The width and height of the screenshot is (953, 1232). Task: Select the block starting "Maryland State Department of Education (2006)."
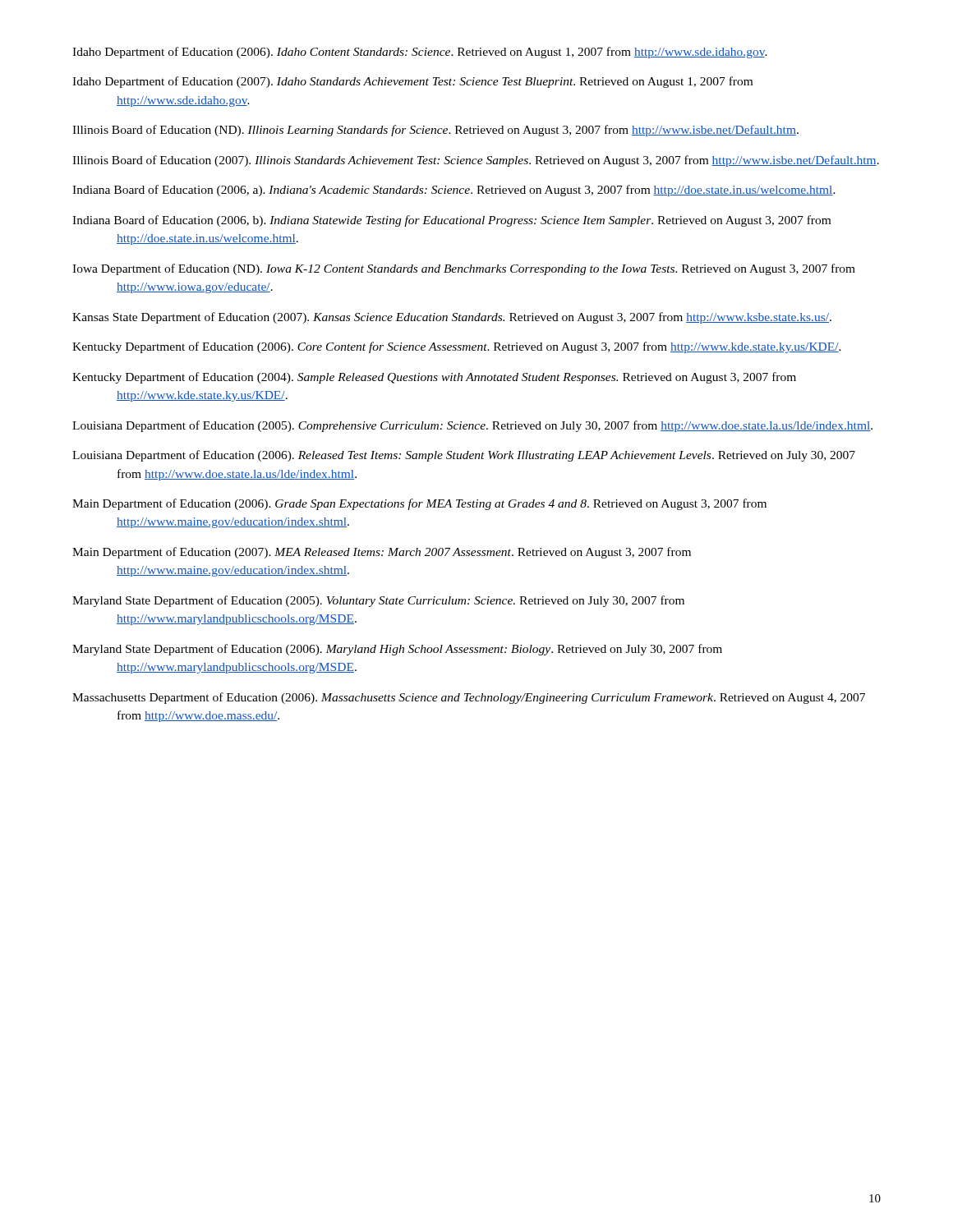point(397,657)
